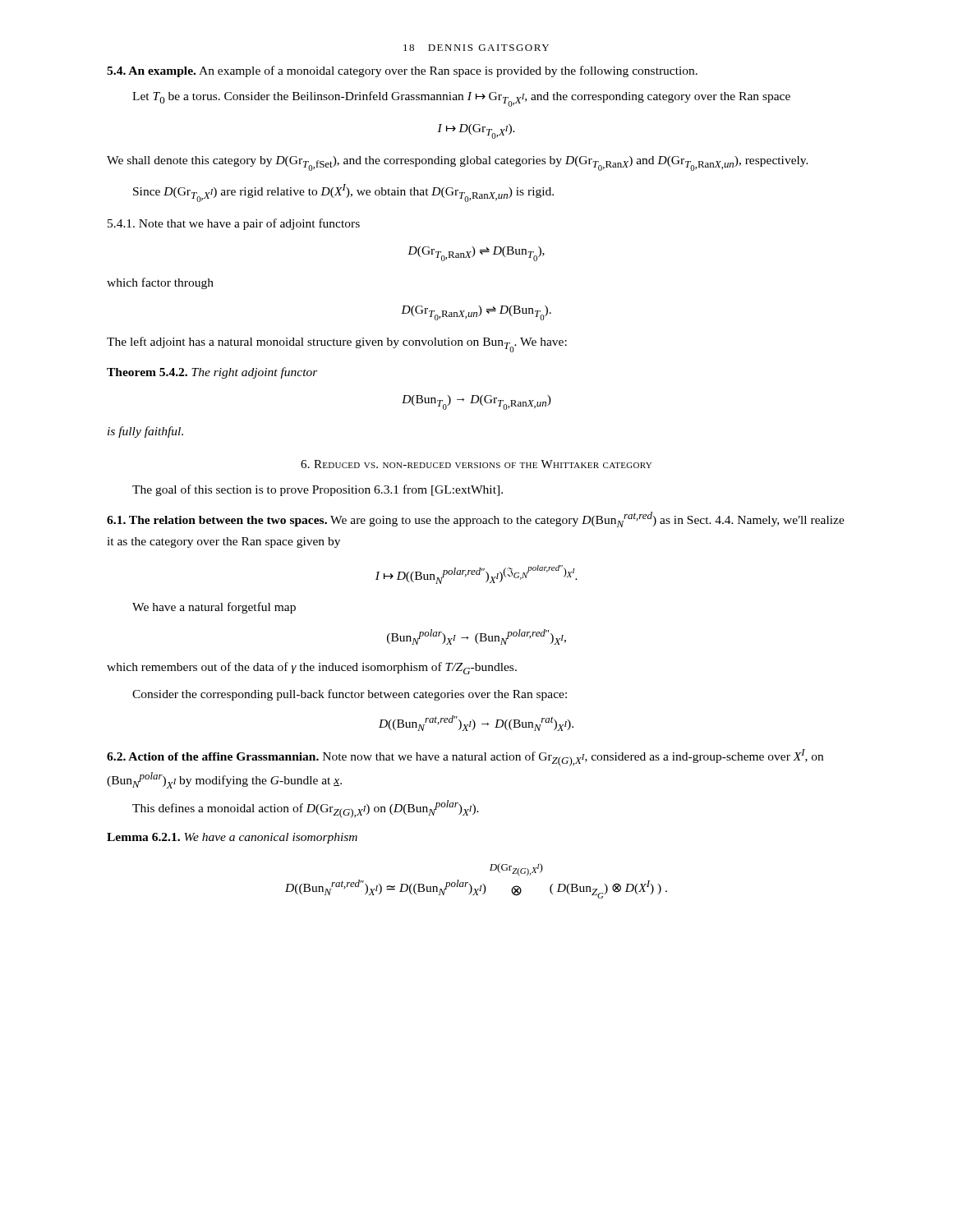Select the passage starting "This defines a monoidal action of D(GrZ(G),XI) on"

click(x=476, y=808)
